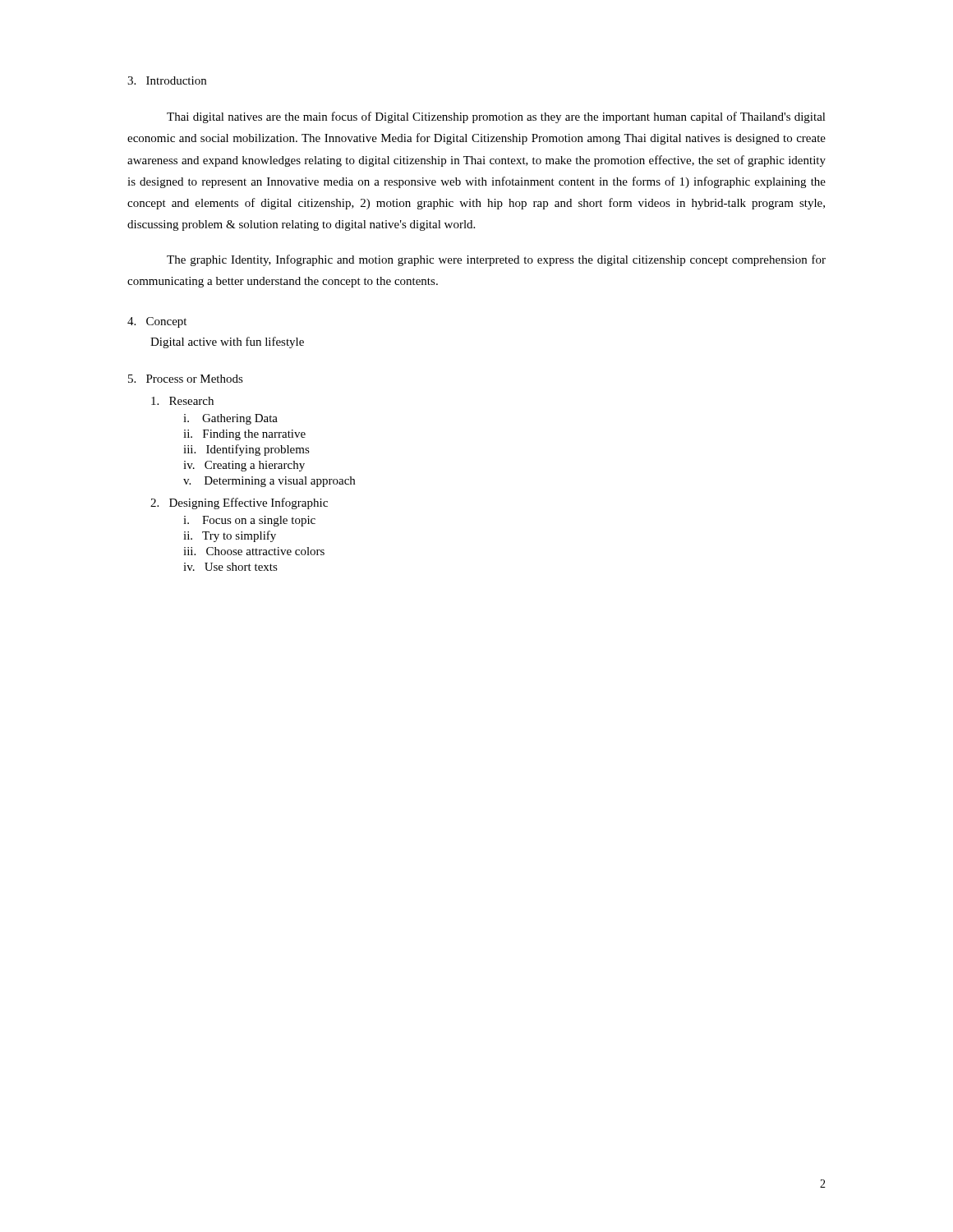Locate the text "4. Concept"
Viewport: 953px width, 1232px height.
[157, 321]
